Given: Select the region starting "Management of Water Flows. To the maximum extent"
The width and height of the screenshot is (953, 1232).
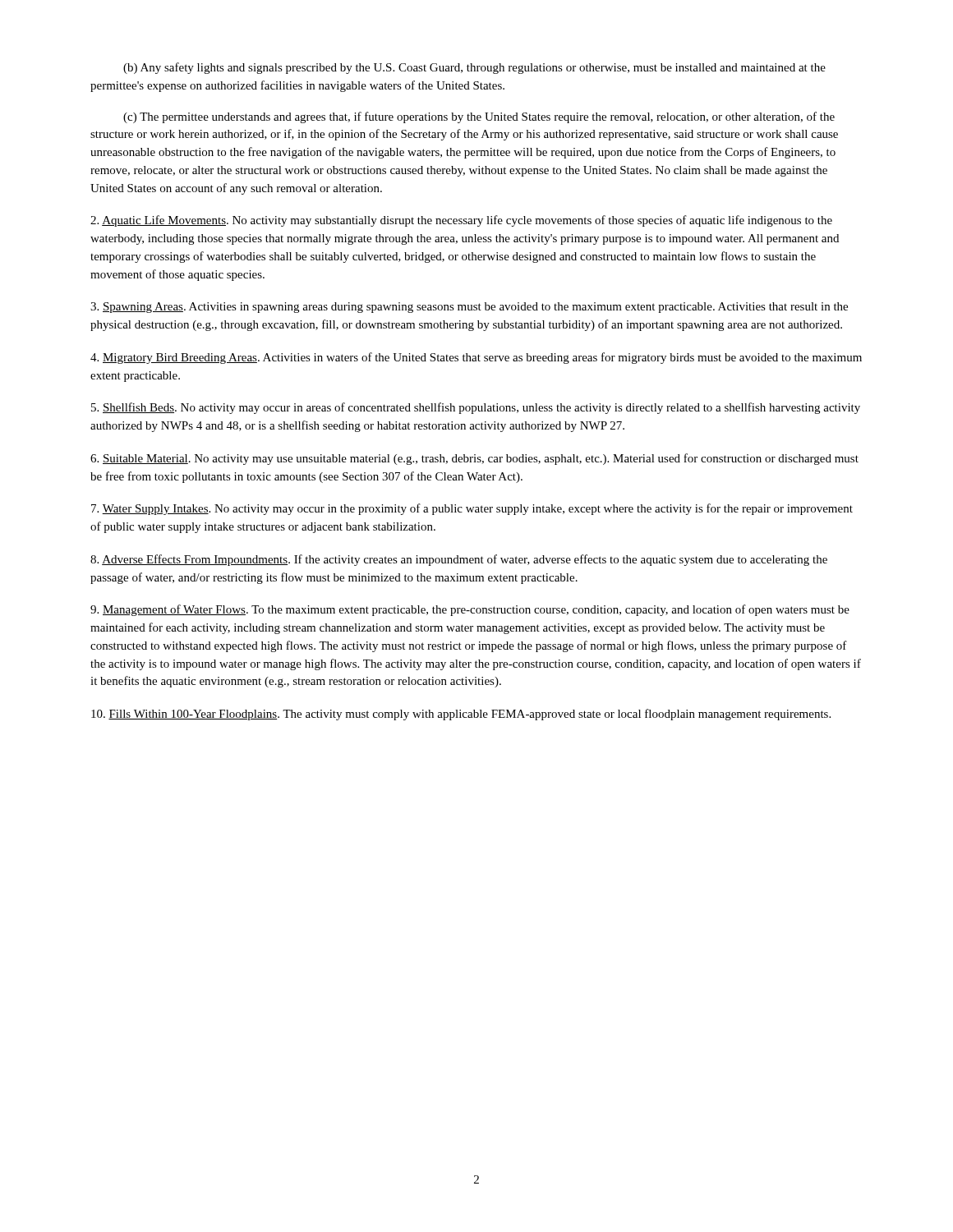Looking at the screenshot, I should pos(475,645).
